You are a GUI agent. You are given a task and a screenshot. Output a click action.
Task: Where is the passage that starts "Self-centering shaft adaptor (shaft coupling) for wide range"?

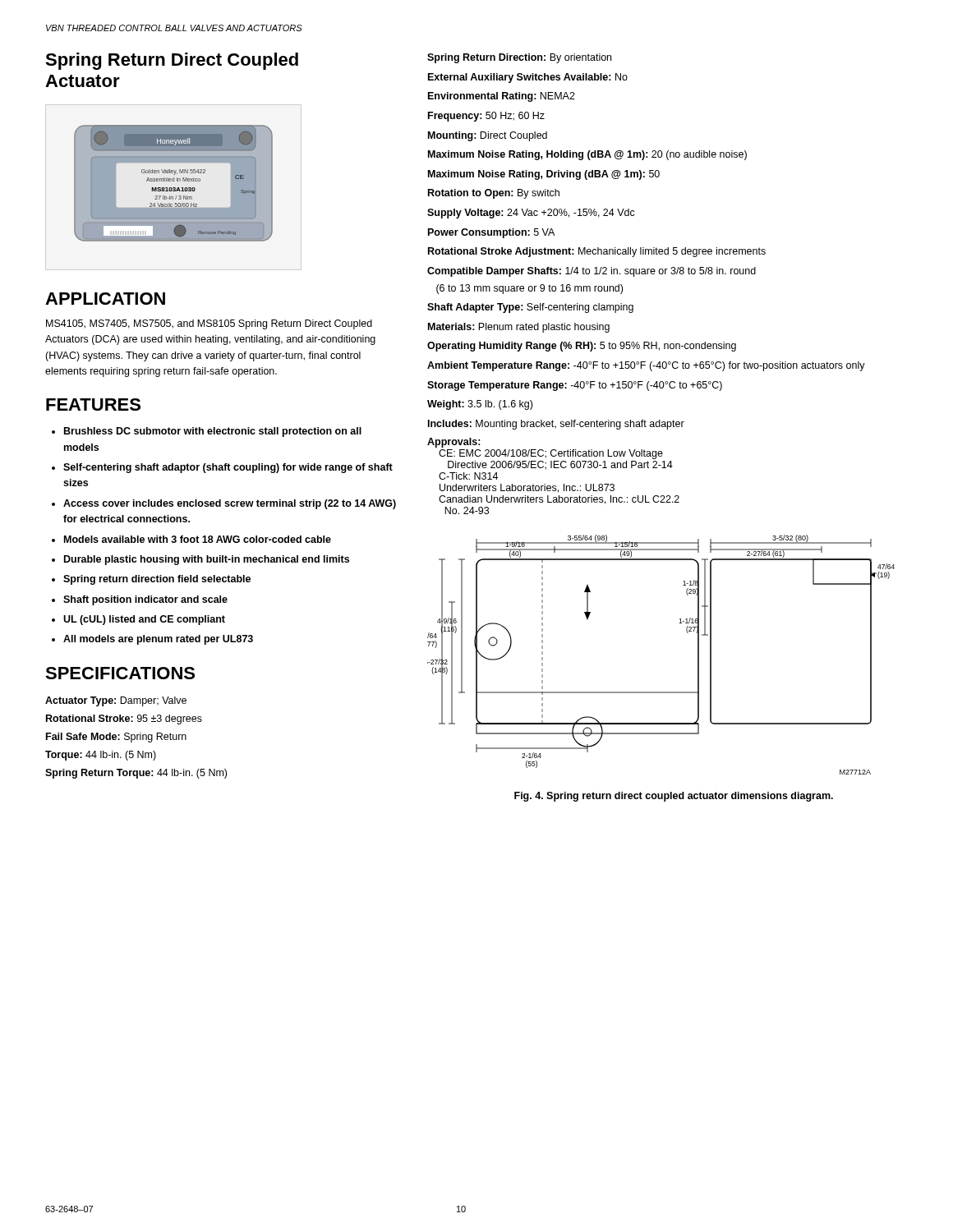[228, 475]
